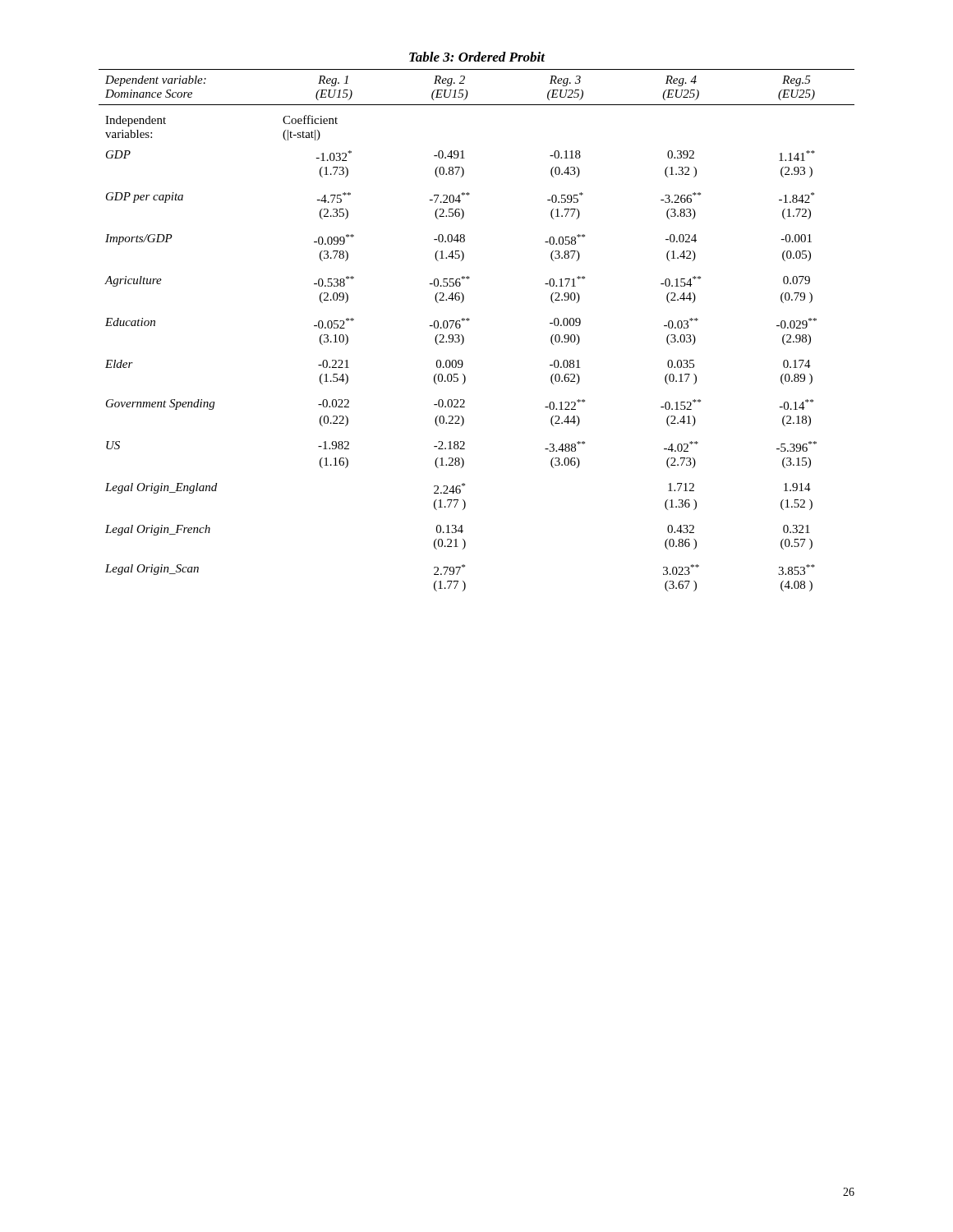
Task: Locate the table with the text "-0.152 **"
Action: pos(476,333)
